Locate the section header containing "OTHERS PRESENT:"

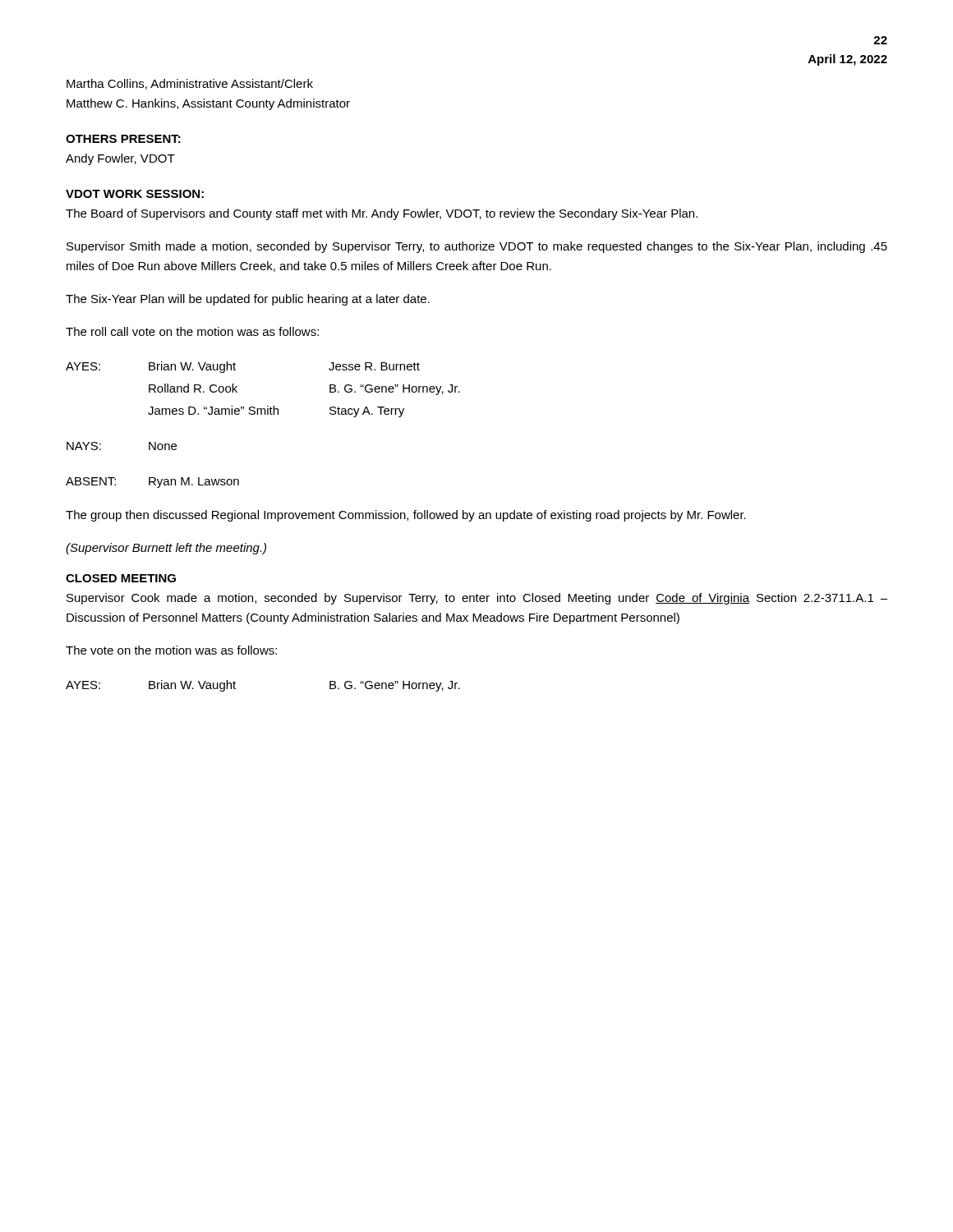click(124, 138)
